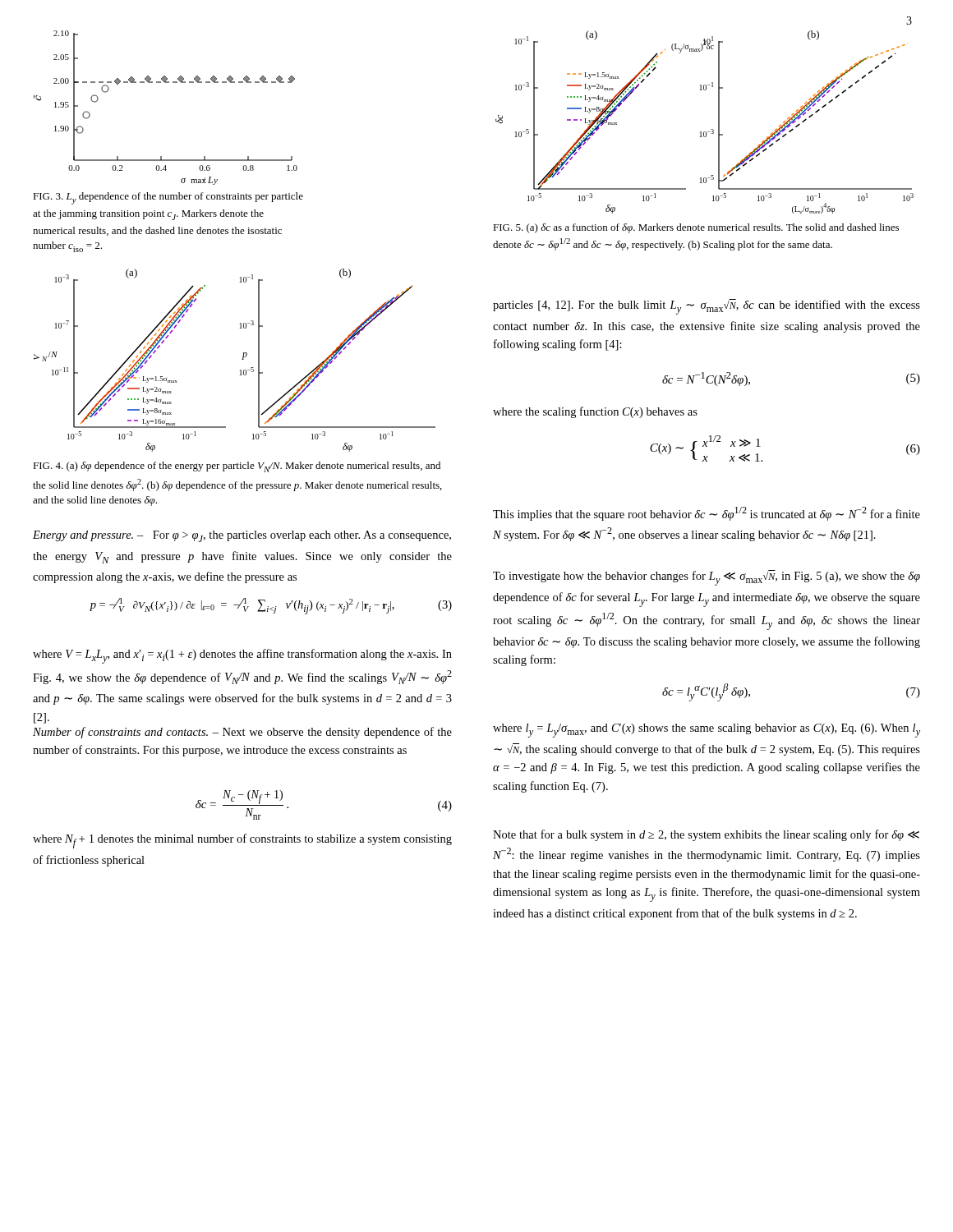Point to the block starting "Note that for a bulk system in d"
953x1232 pixels.
tap(707, 874)
